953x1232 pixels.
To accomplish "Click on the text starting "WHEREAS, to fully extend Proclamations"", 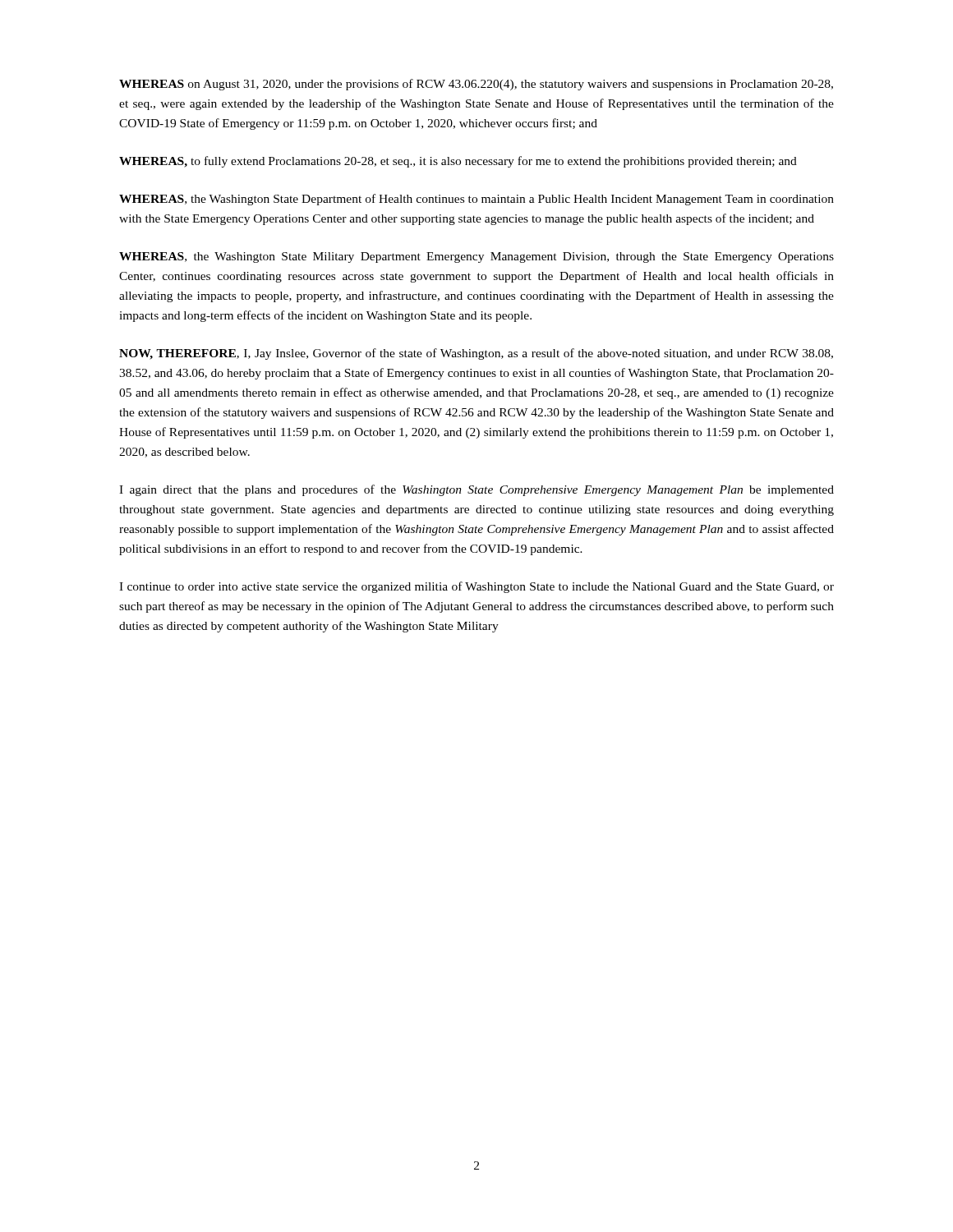I will 458,161.
